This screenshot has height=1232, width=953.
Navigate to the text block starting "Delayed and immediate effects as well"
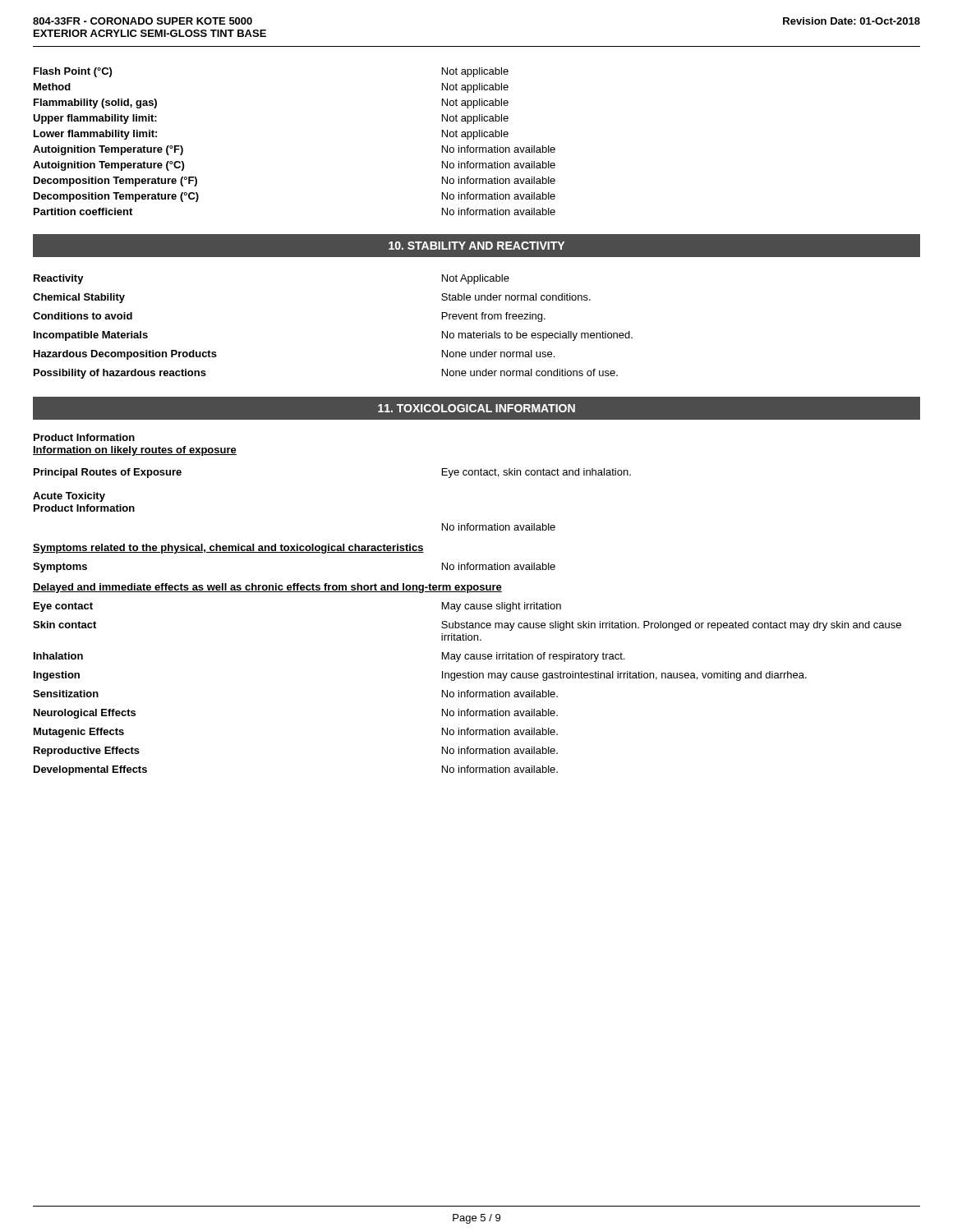coord(267,587)
